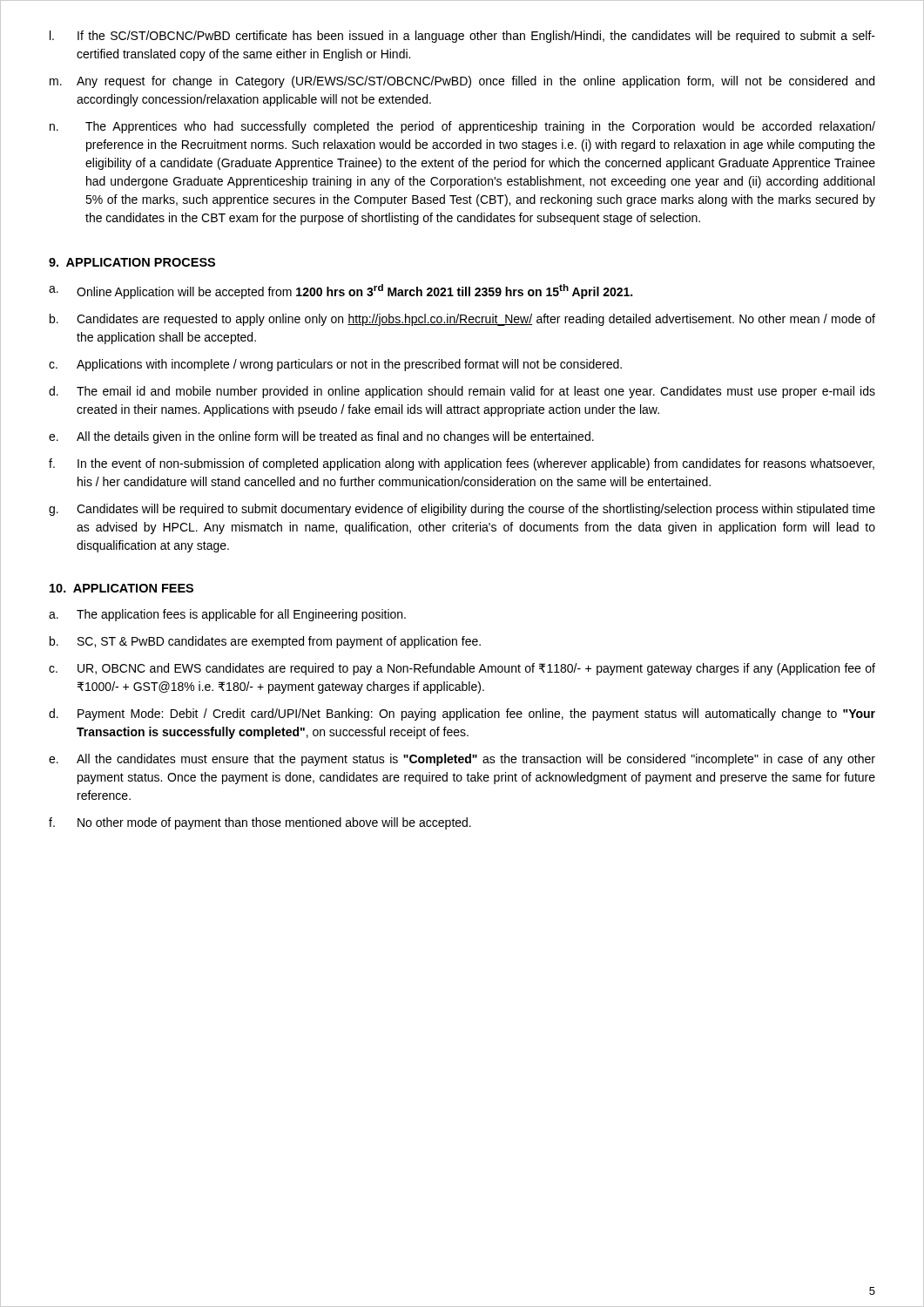Image resolution: width=924 pixels, height=1307 pixels.
Task: Navigate to the text starting "a. The application fees"
Action: coord(227,615)
